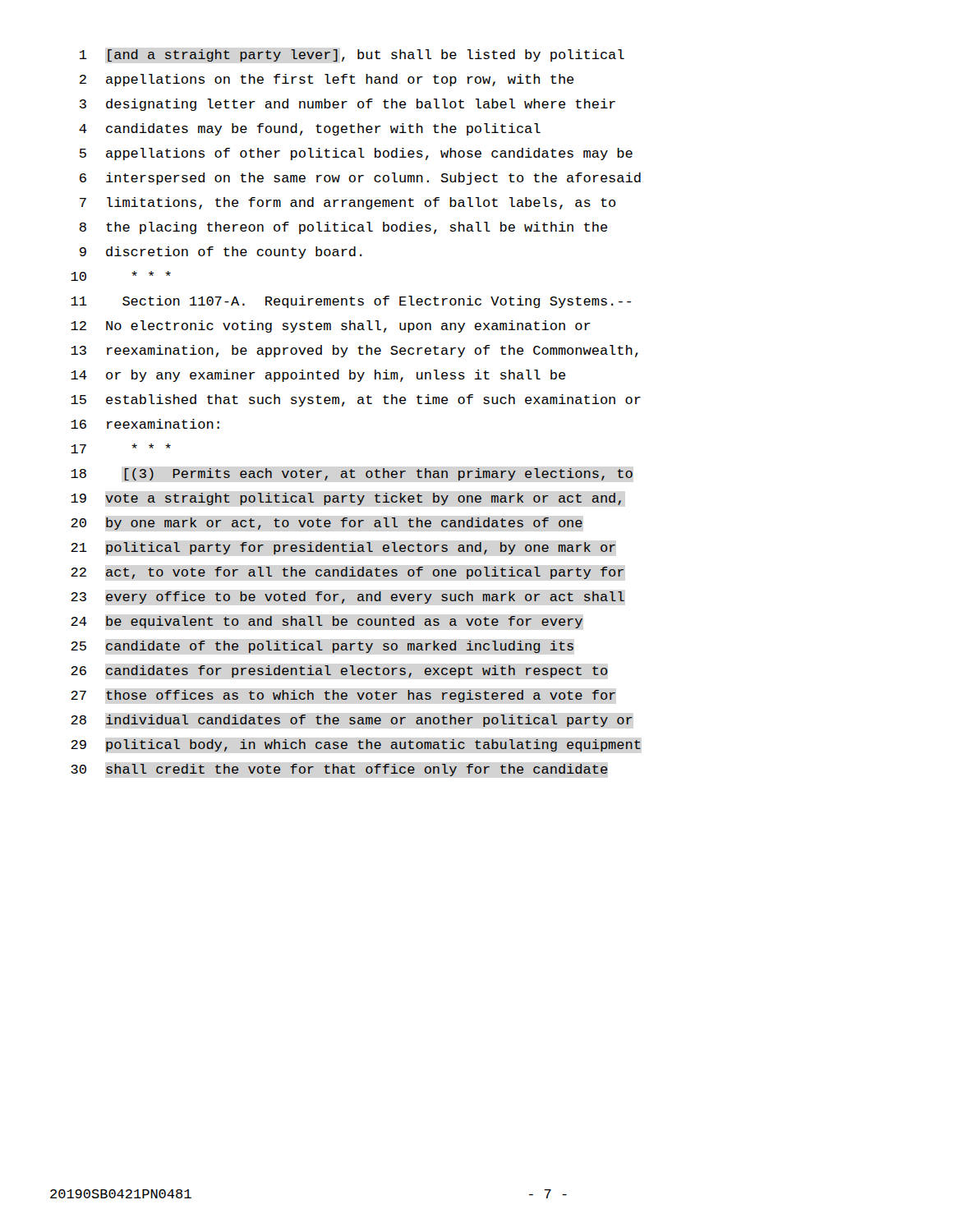Find the list item with the text "24 be equivalent to and shall be"
This screenshot has width=953, height=1232.
316,623
